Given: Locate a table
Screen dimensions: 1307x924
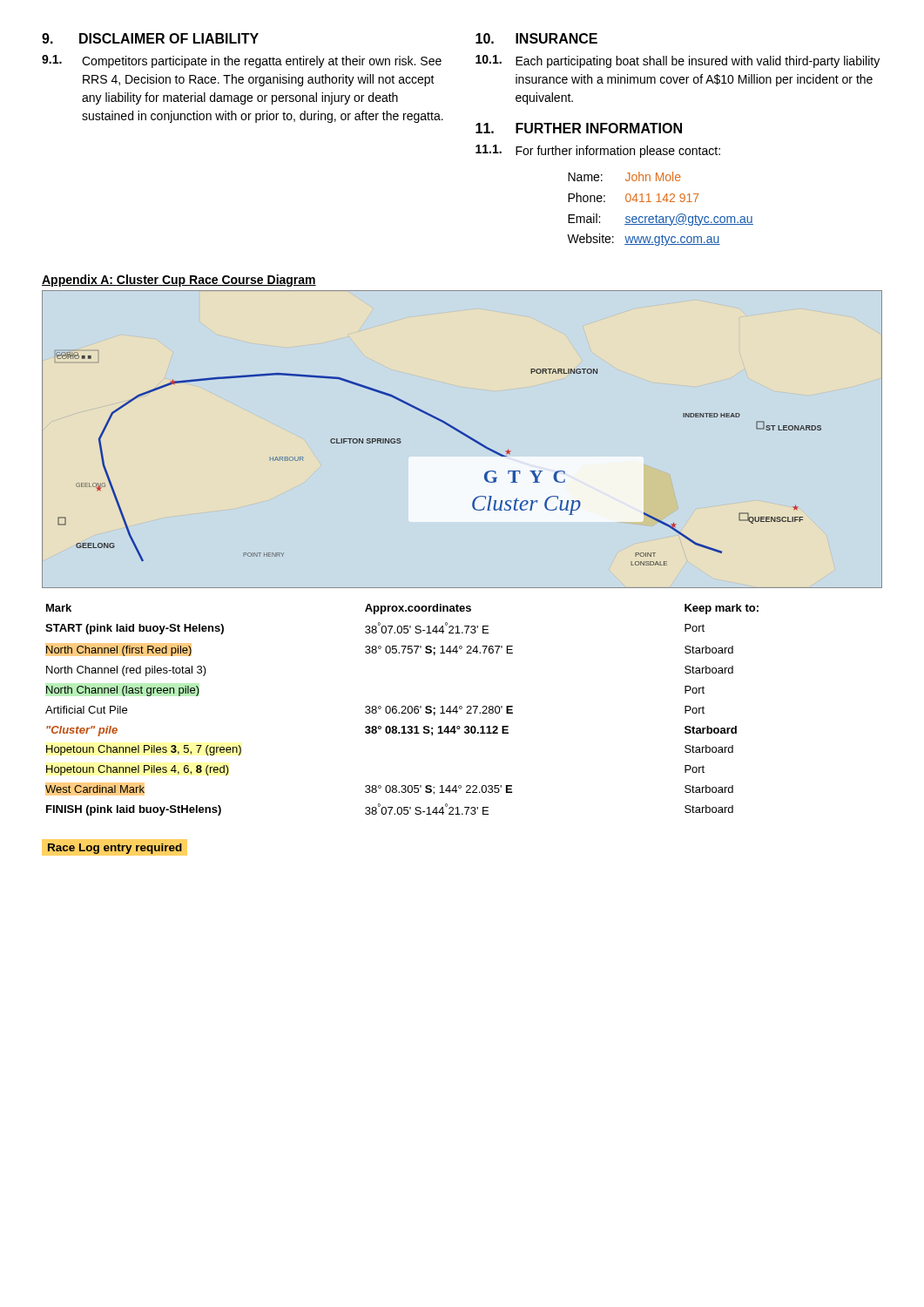Looking at the screenshot, I should pos(462,710).
